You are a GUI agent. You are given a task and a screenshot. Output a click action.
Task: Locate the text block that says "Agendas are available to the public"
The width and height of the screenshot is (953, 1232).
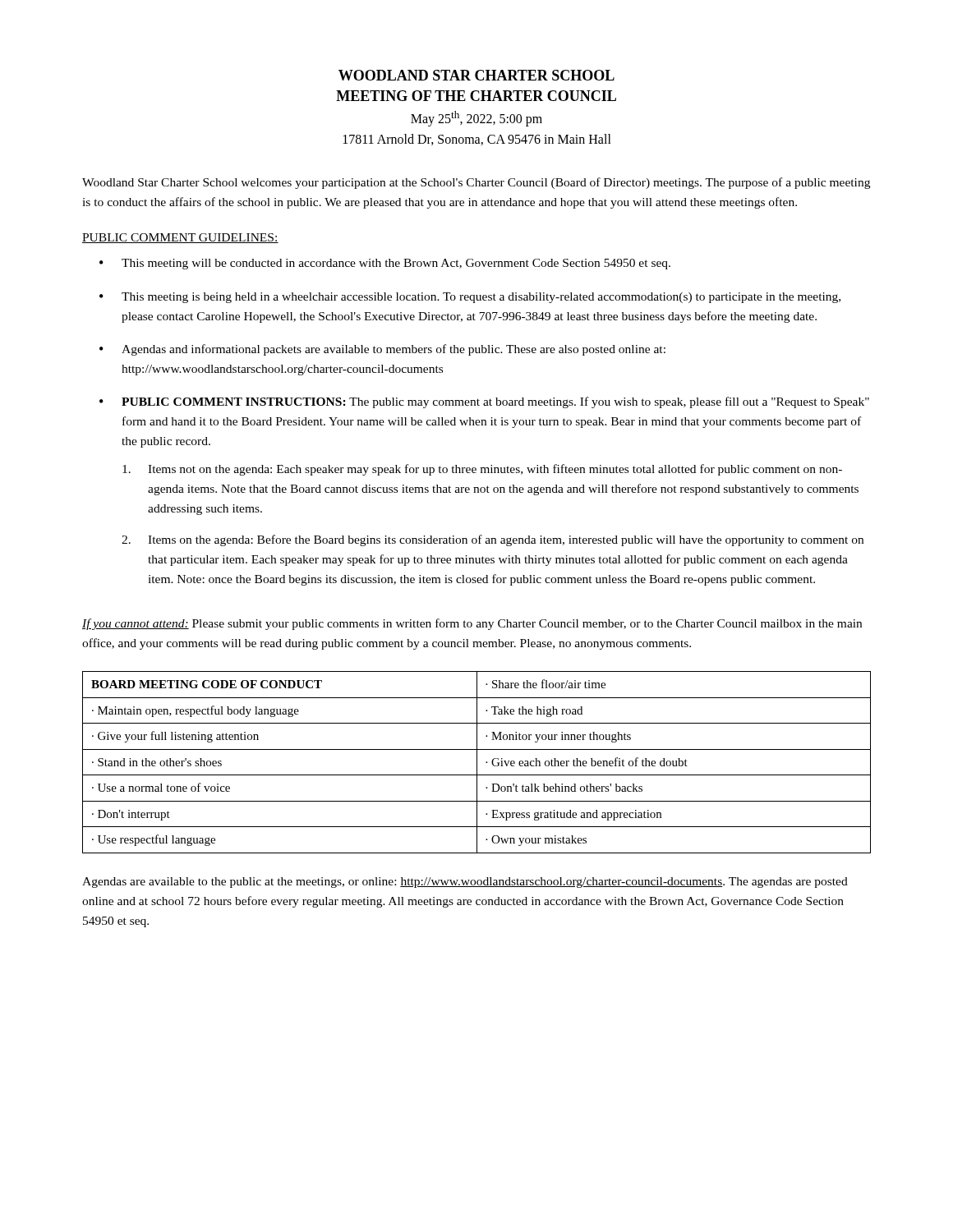[465, 900]
